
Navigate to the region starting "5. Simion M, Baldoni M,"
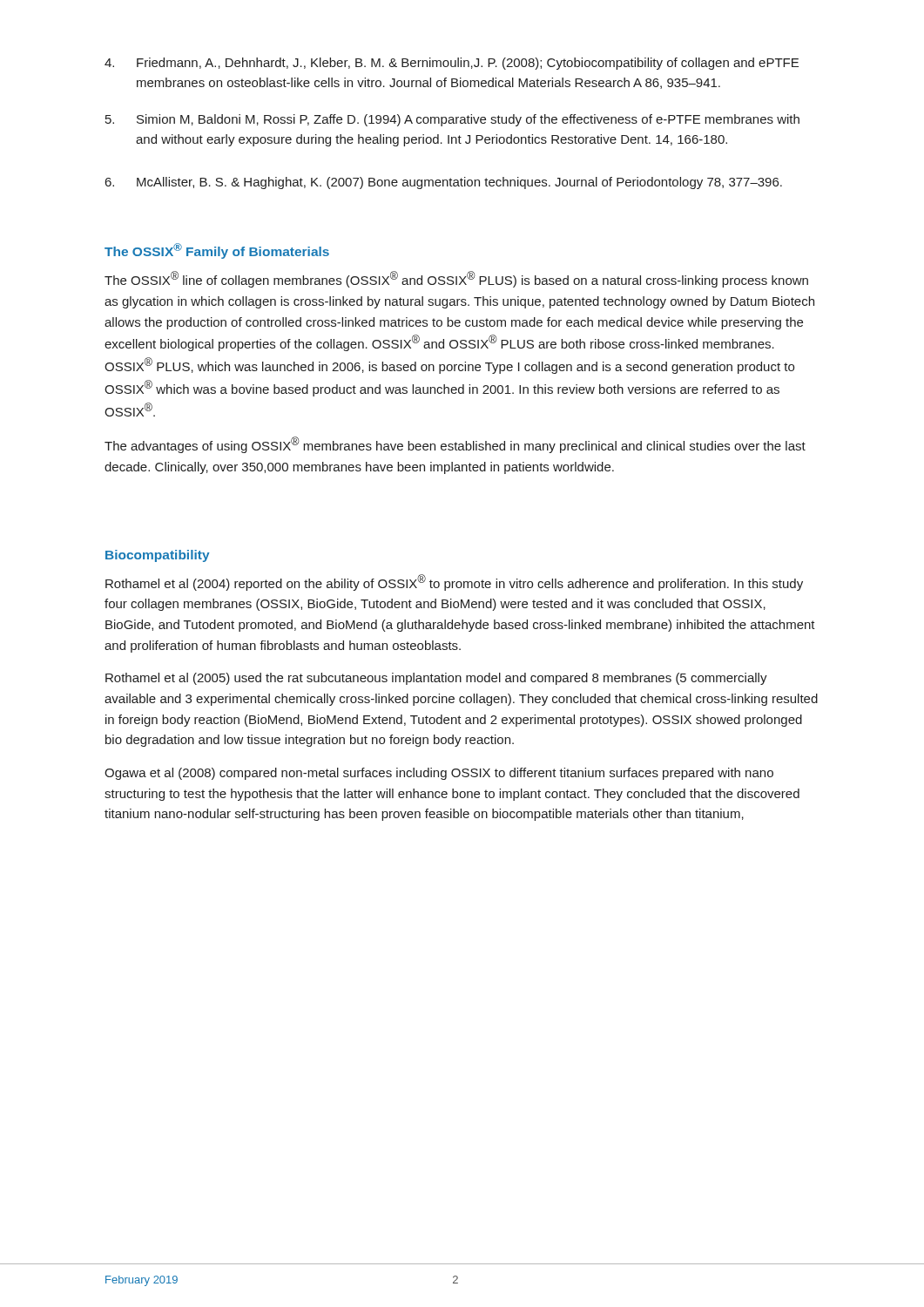[462, 129]
